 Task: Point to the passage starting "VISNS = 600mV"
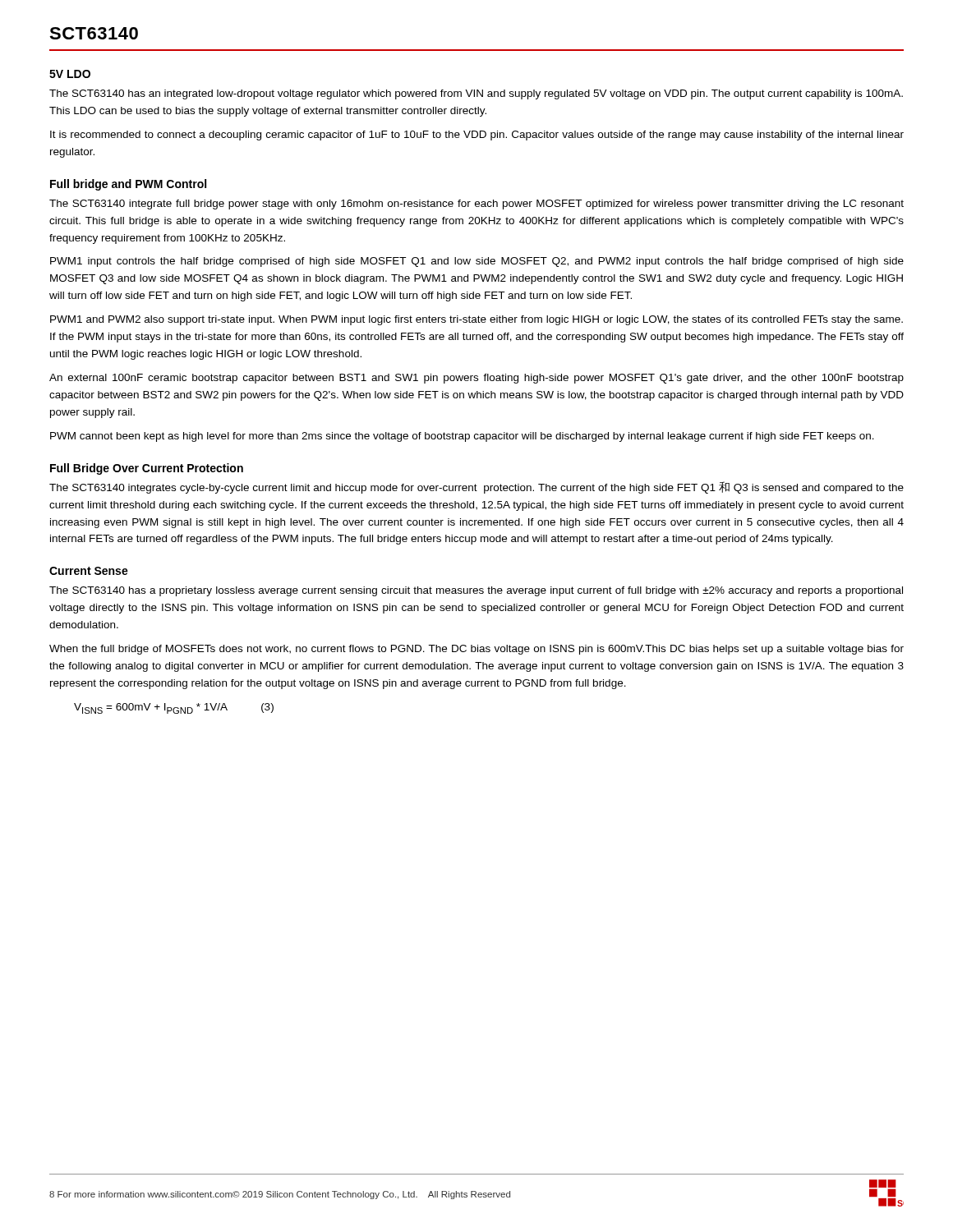(174, 708)
